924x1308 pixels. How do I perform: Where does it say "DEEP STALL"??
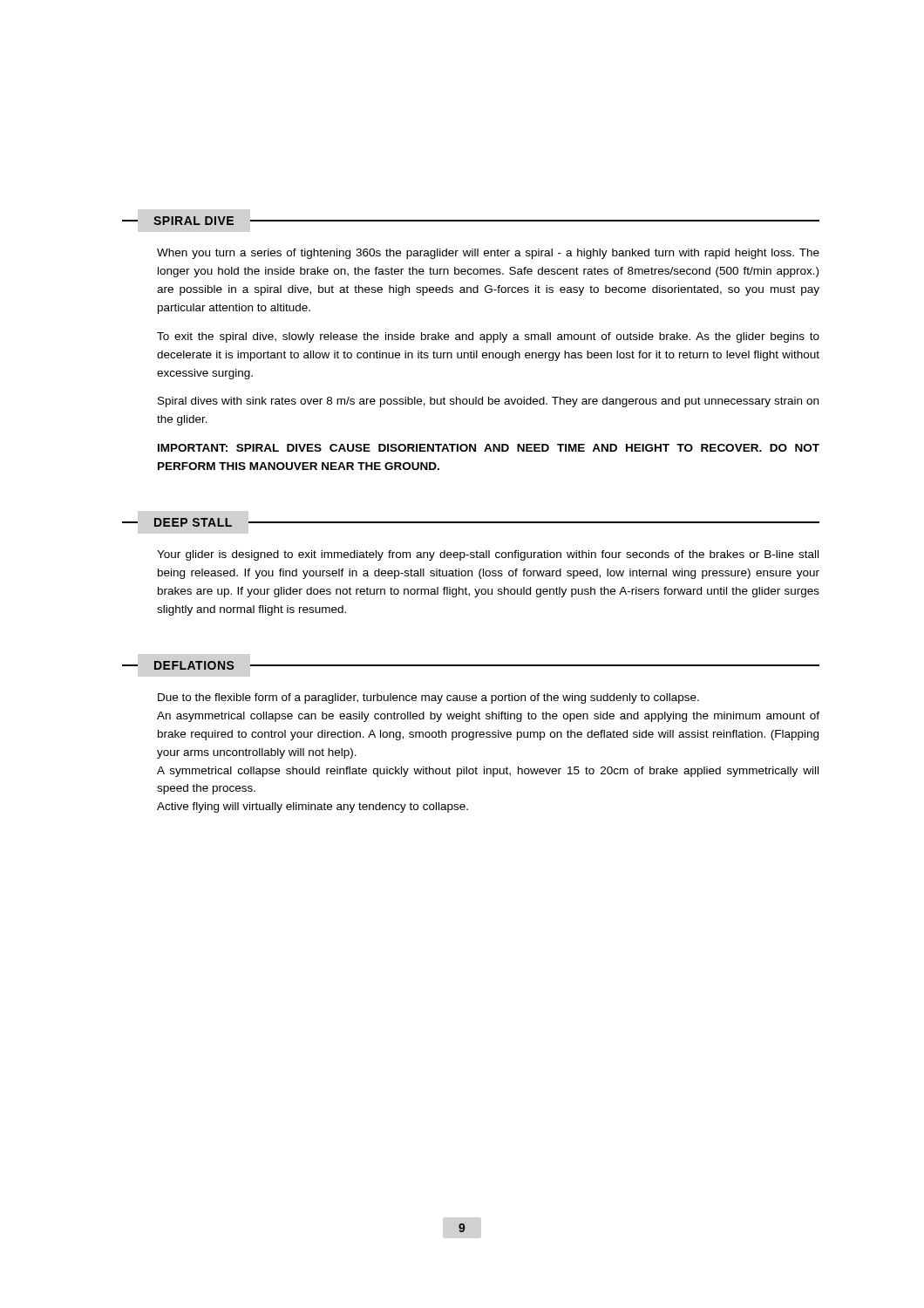point(479,522)
